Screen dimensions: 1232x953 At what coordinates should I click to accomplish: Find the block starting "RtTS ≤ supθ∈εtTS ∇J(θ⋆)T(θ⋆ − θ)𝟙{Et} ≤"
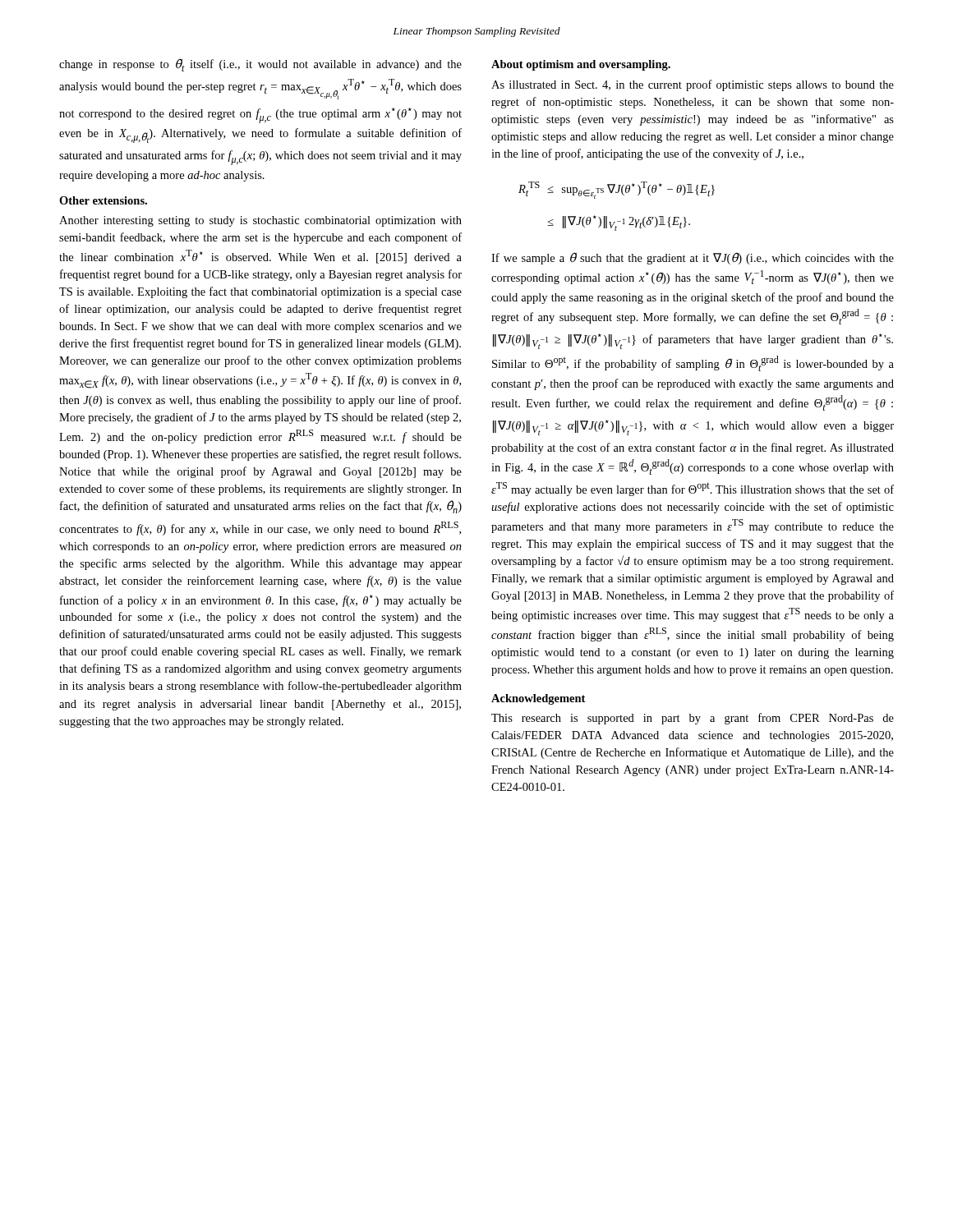[617, 190]
